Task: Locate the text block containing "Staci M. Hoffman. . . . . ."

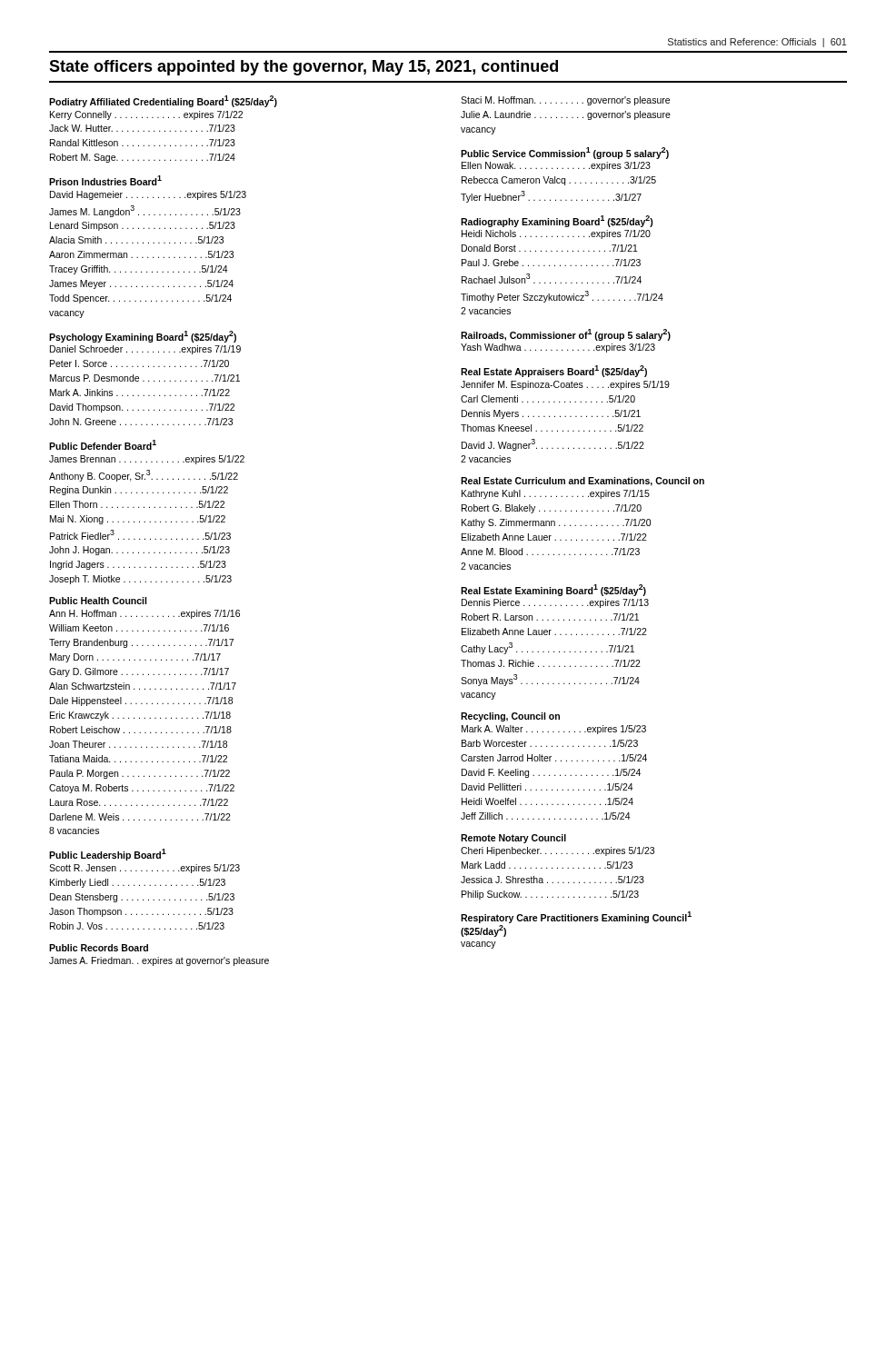Action: coord(566,100)
